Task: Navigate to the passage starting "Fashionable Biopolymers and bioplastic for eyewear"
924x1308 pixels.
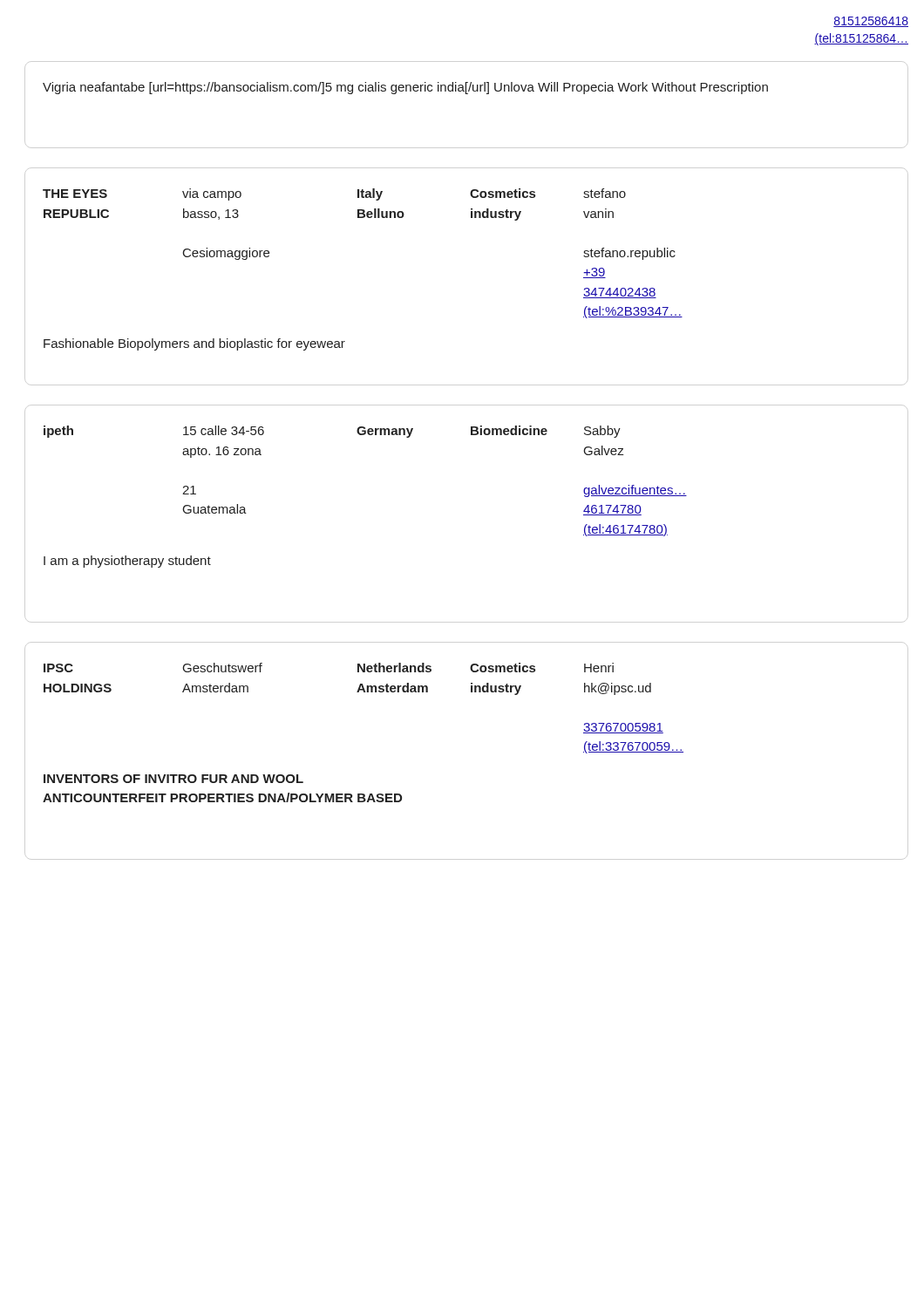Action: 194,343
